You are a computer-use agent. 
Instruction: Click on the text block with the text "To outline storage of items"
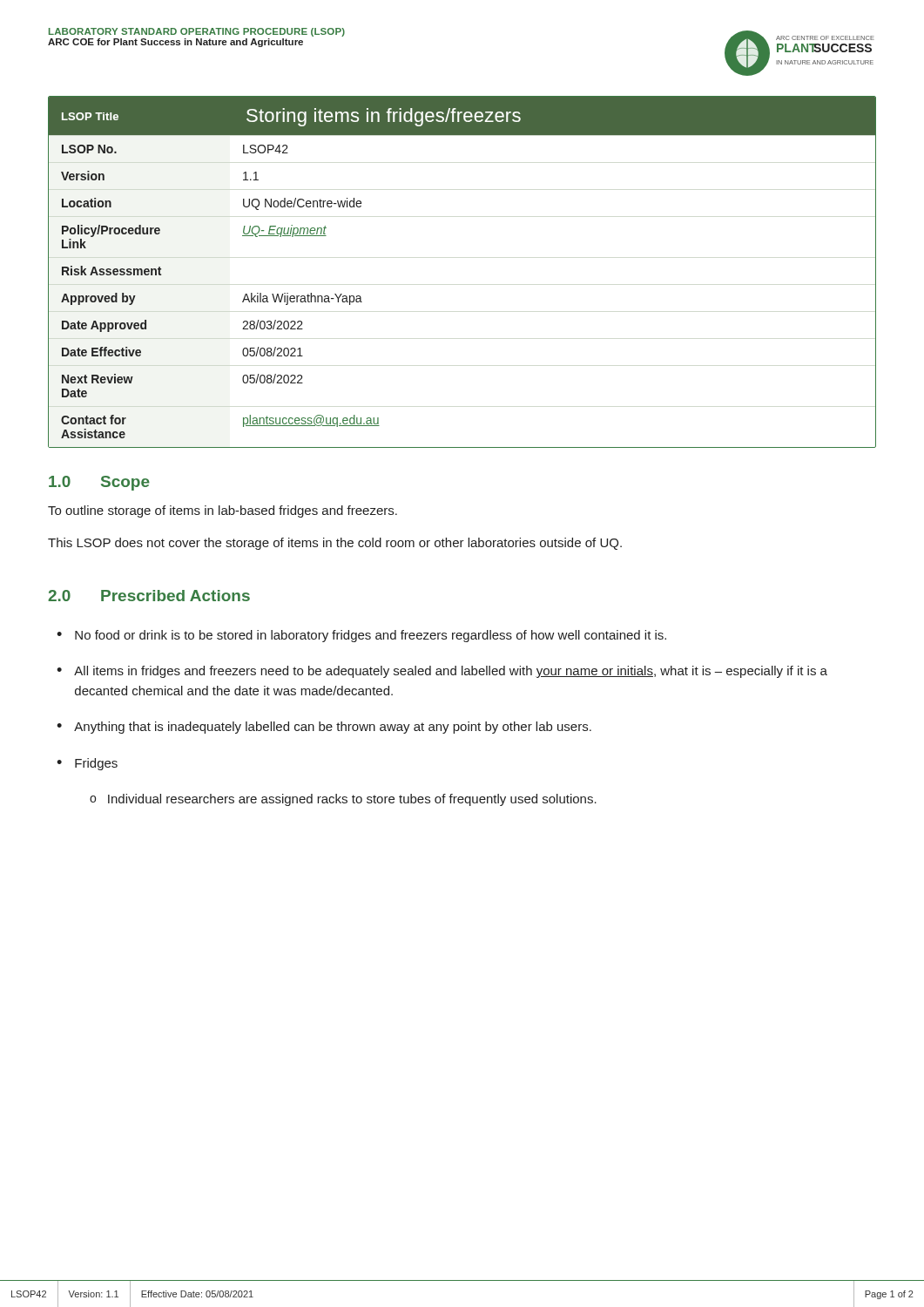(223, 510)
